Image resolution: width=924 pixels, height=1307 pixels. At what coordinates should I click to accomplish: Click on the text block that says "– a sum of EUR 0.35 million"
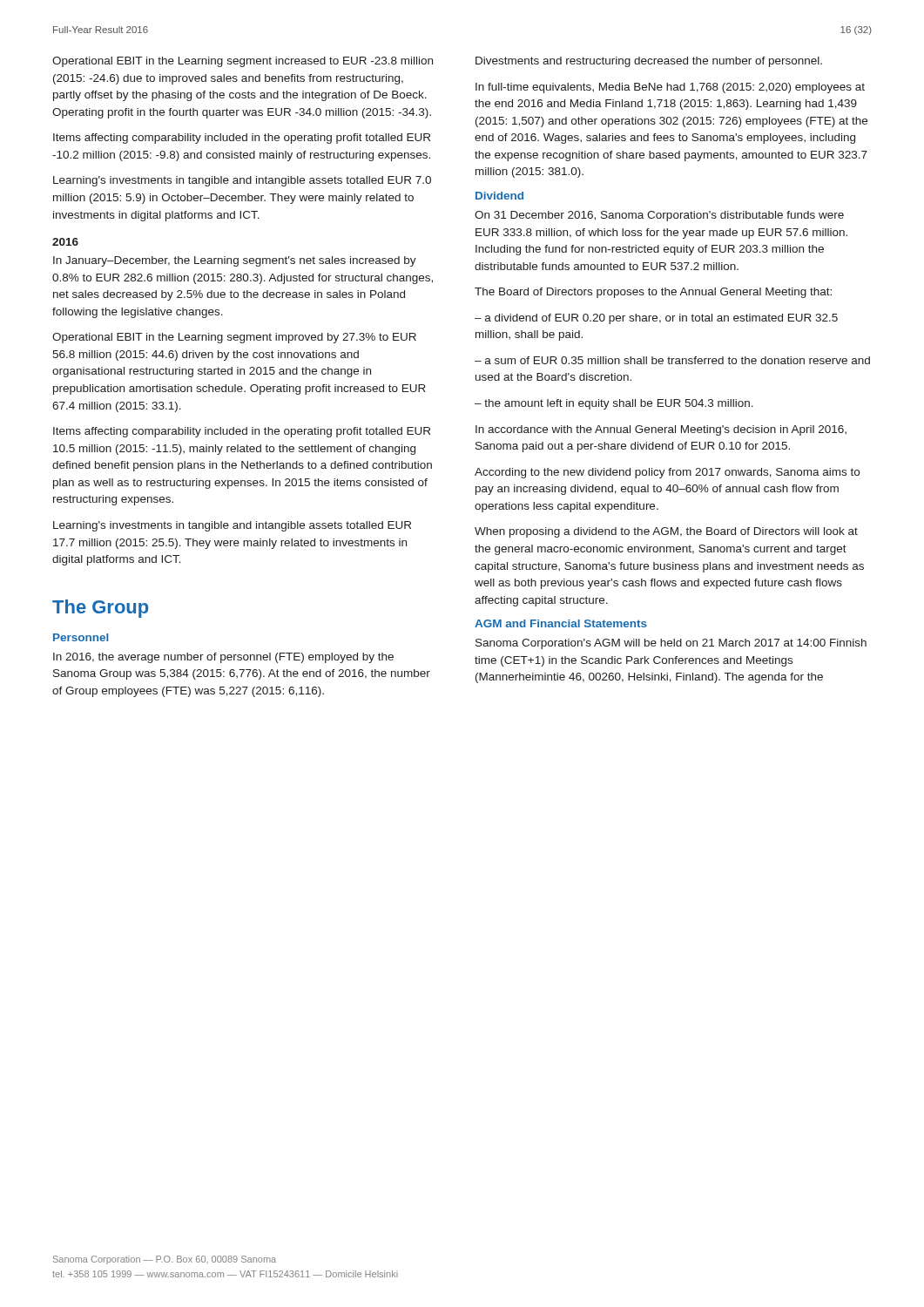(673, 369)
